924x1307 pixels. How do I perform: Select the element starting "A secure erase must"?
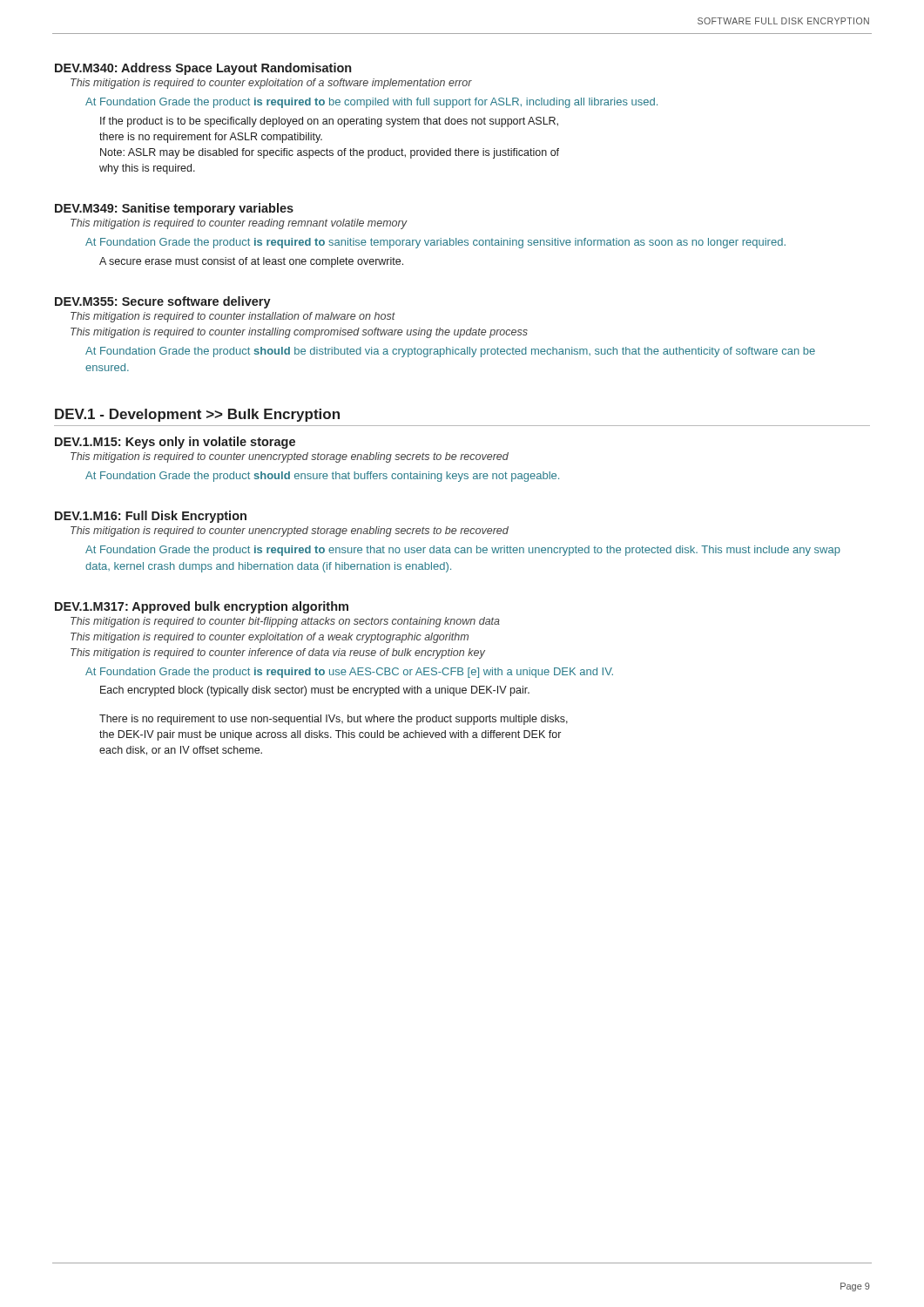252,262
